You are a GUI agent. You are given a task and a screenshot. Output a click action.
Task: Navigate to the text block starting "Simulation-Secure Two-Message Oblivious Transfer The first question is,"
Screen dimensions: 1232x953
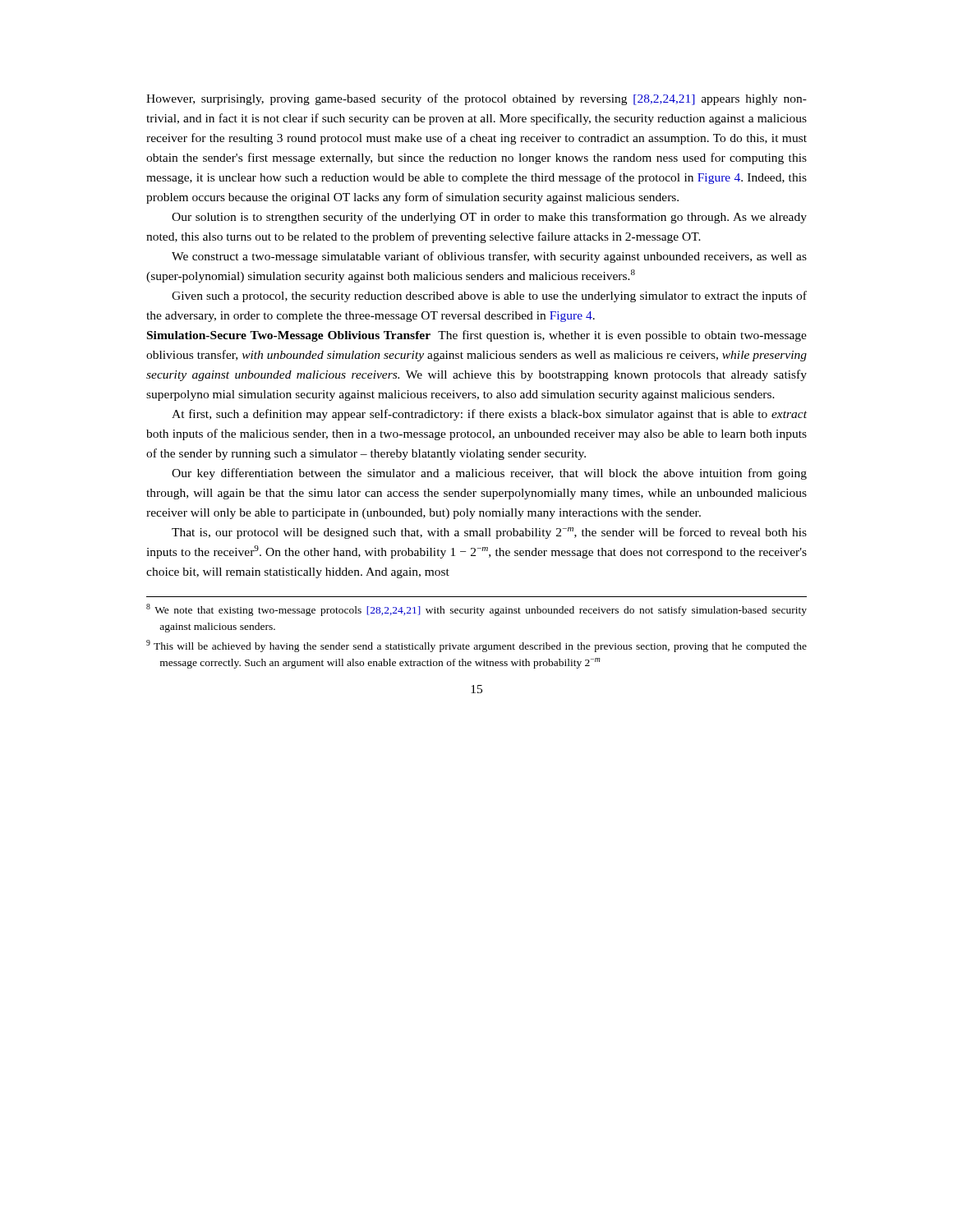[x=476, y=365]
